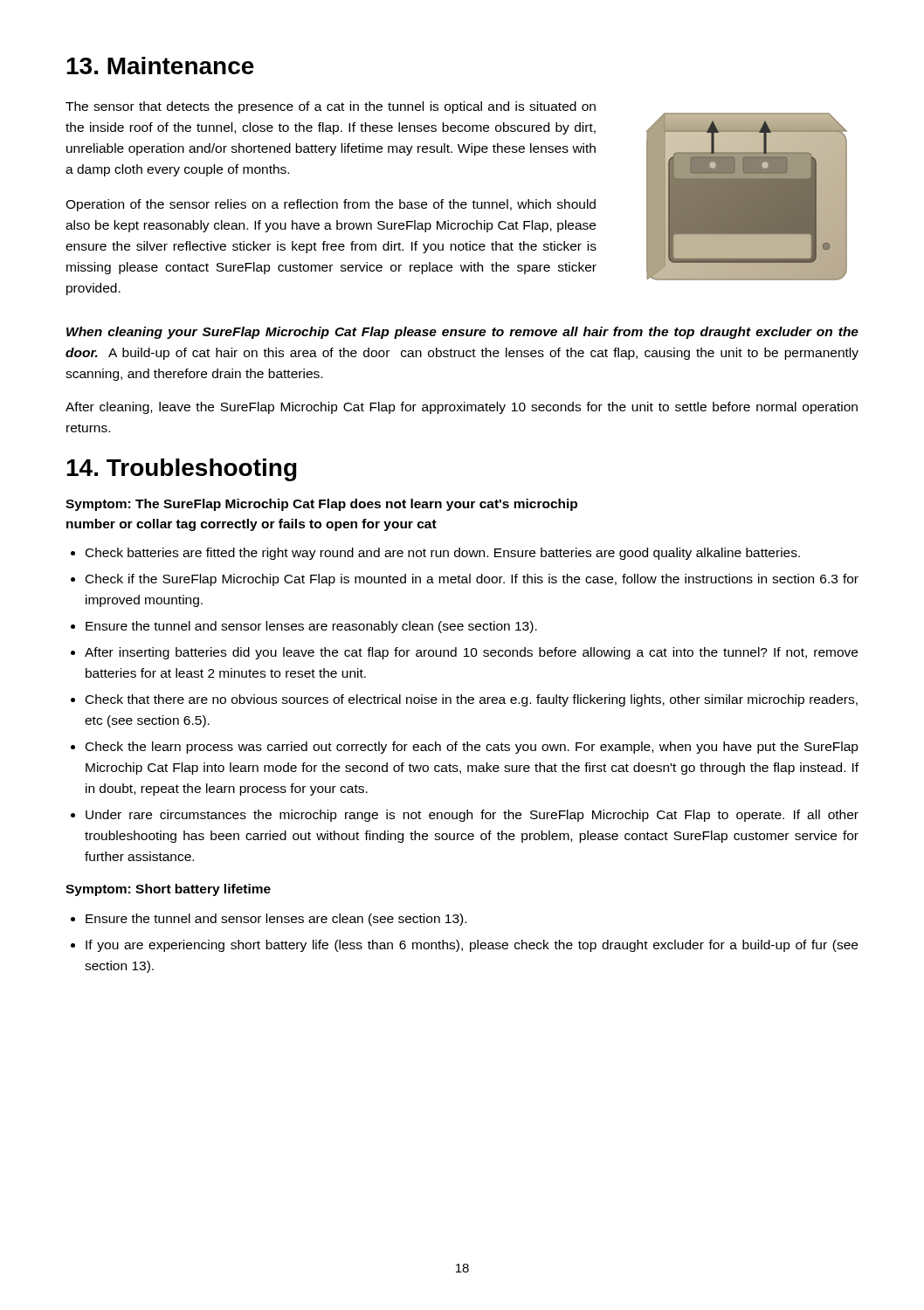Select the text starting "If you are experiencing short battery life (less"

(x=472, y=955)
